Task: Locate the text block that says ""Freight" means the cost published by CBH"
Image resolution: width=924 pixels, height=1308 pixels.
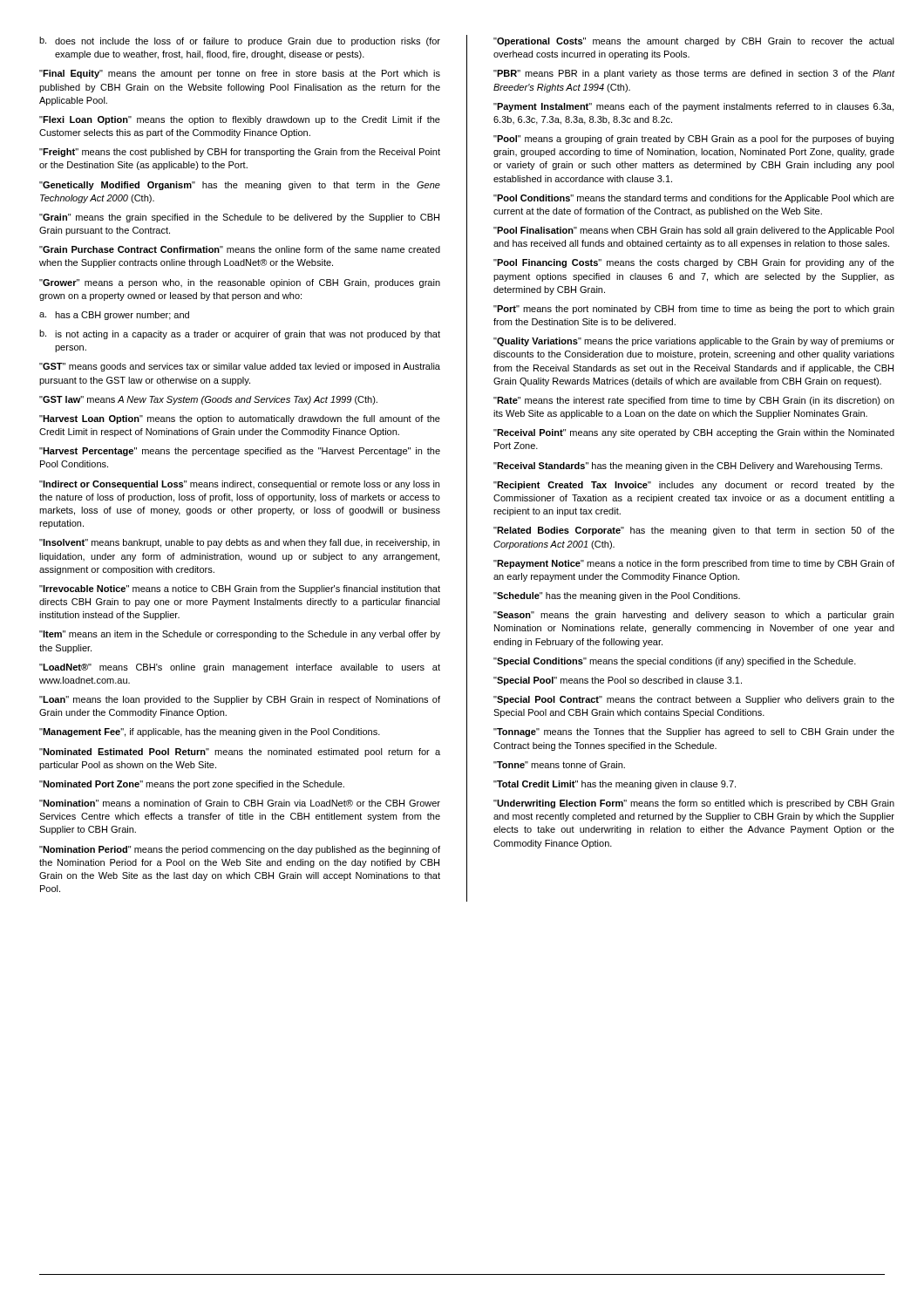Action: click(x=240, y=159)
